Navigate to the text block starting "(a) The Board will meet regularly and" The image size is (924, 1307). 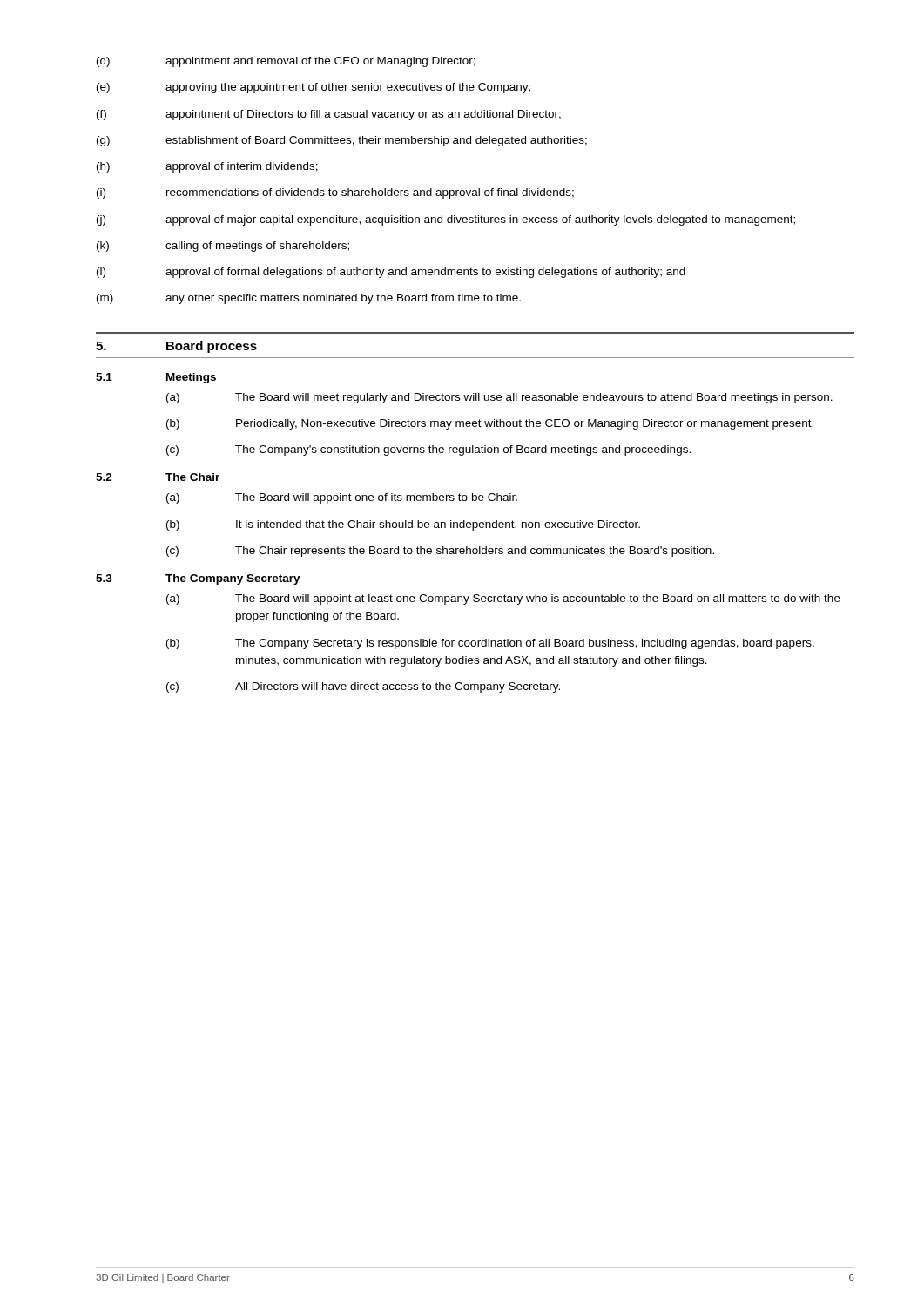pyautogui.click(x=510, y=397)
